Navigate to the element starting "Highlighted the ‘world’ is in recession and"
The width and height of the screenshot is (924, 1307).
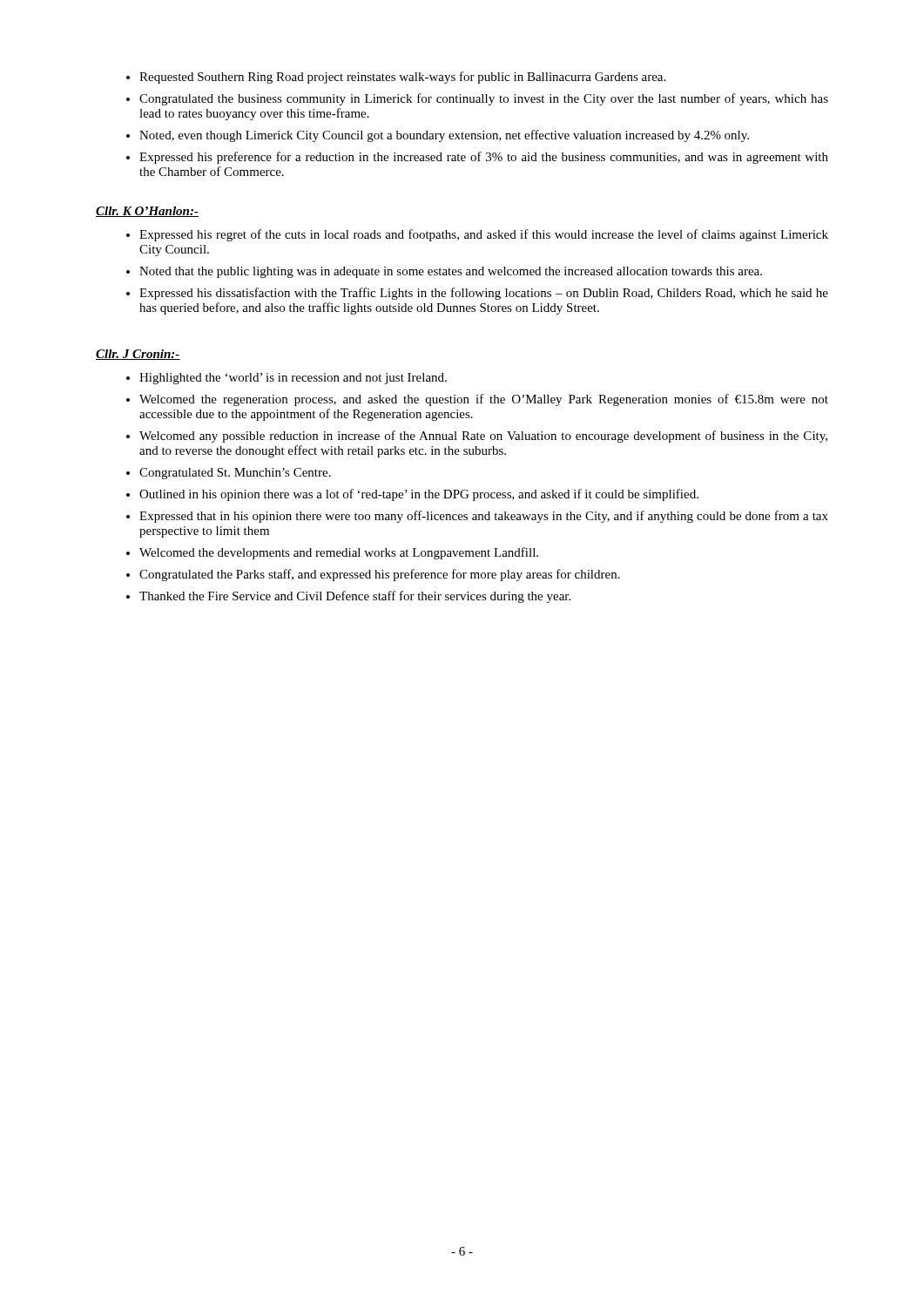(x=293, y=377)
